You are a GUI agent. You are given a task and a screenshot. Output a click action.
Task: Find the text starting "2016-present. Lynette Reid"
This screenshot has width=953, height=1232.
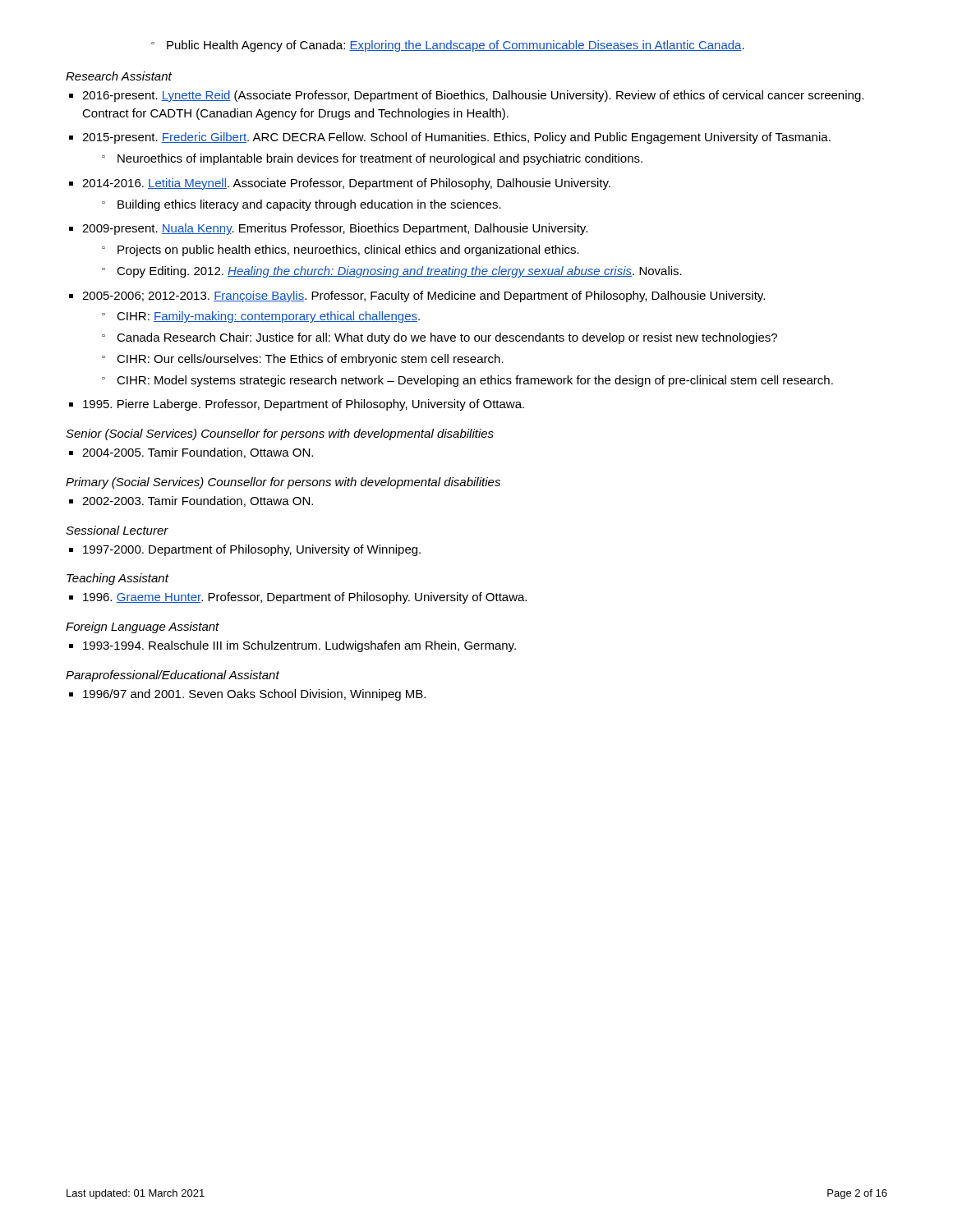click(473, 104)
